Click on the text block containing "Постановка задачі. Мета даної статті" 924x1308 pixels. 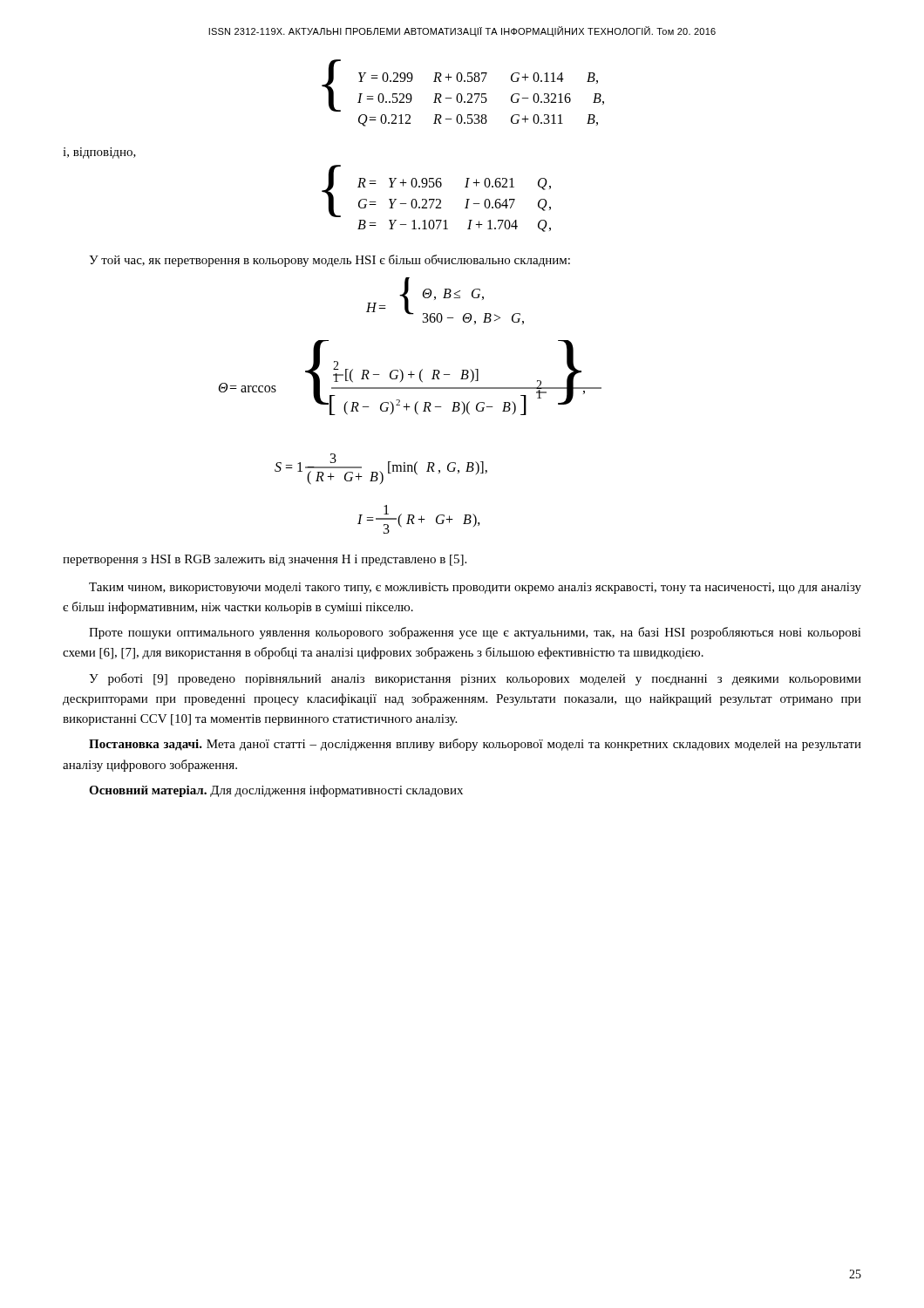(x=462, y=754)
